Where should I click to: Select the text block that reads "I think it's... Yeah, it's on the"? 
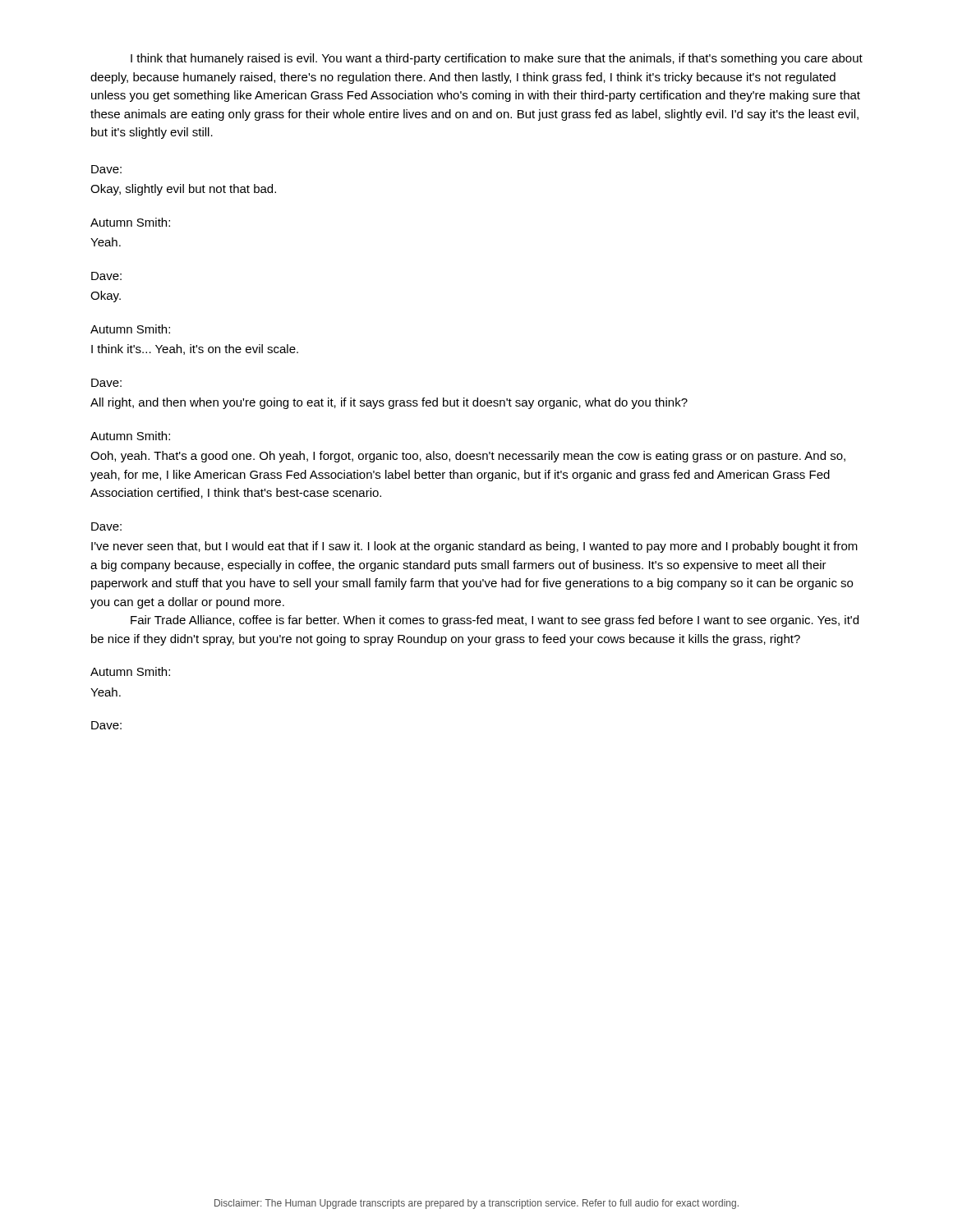pos(195,349)
